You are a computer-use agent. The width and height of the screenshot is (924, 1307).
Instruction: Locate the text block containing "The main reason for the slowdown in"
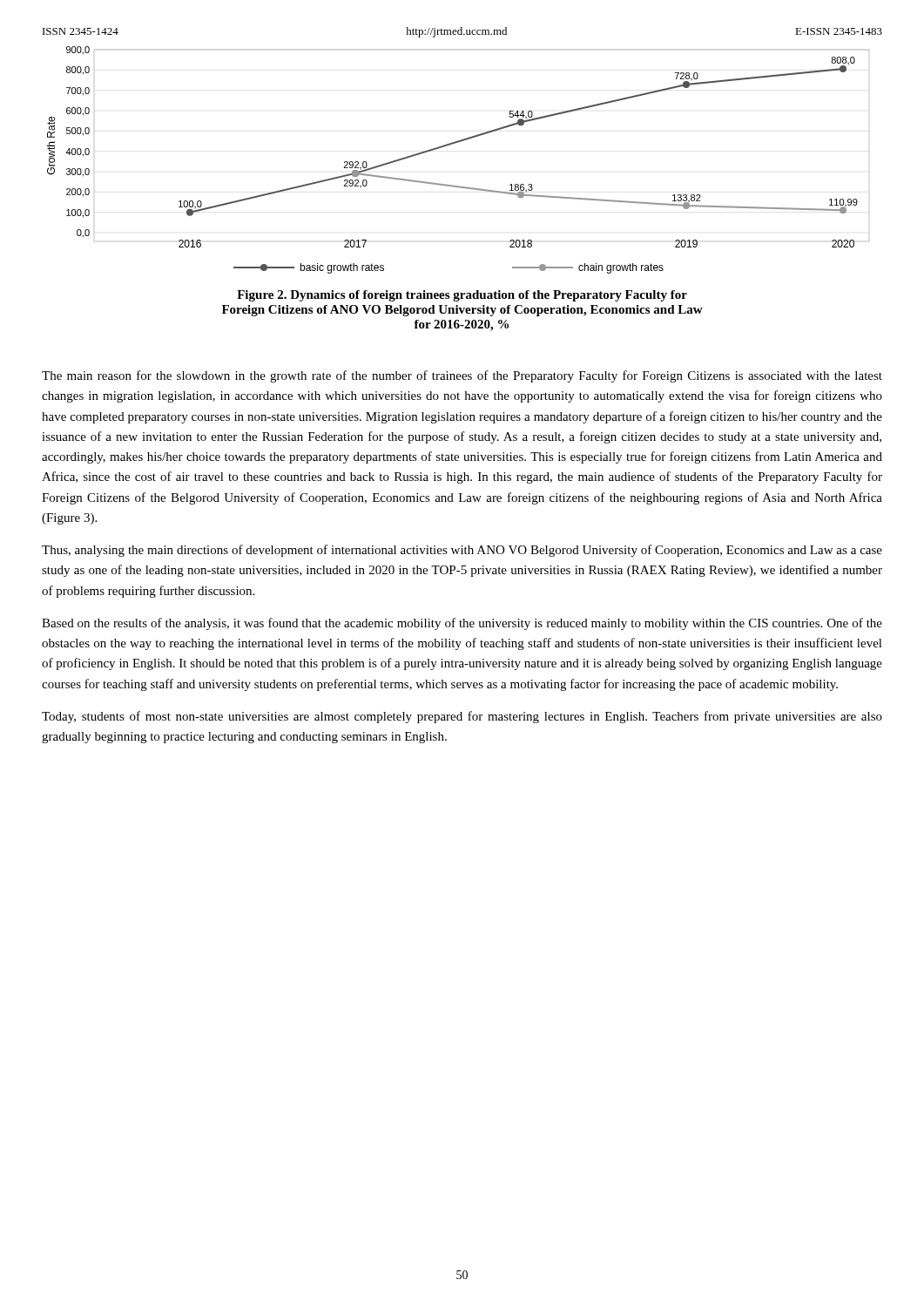tap(462, 446)
